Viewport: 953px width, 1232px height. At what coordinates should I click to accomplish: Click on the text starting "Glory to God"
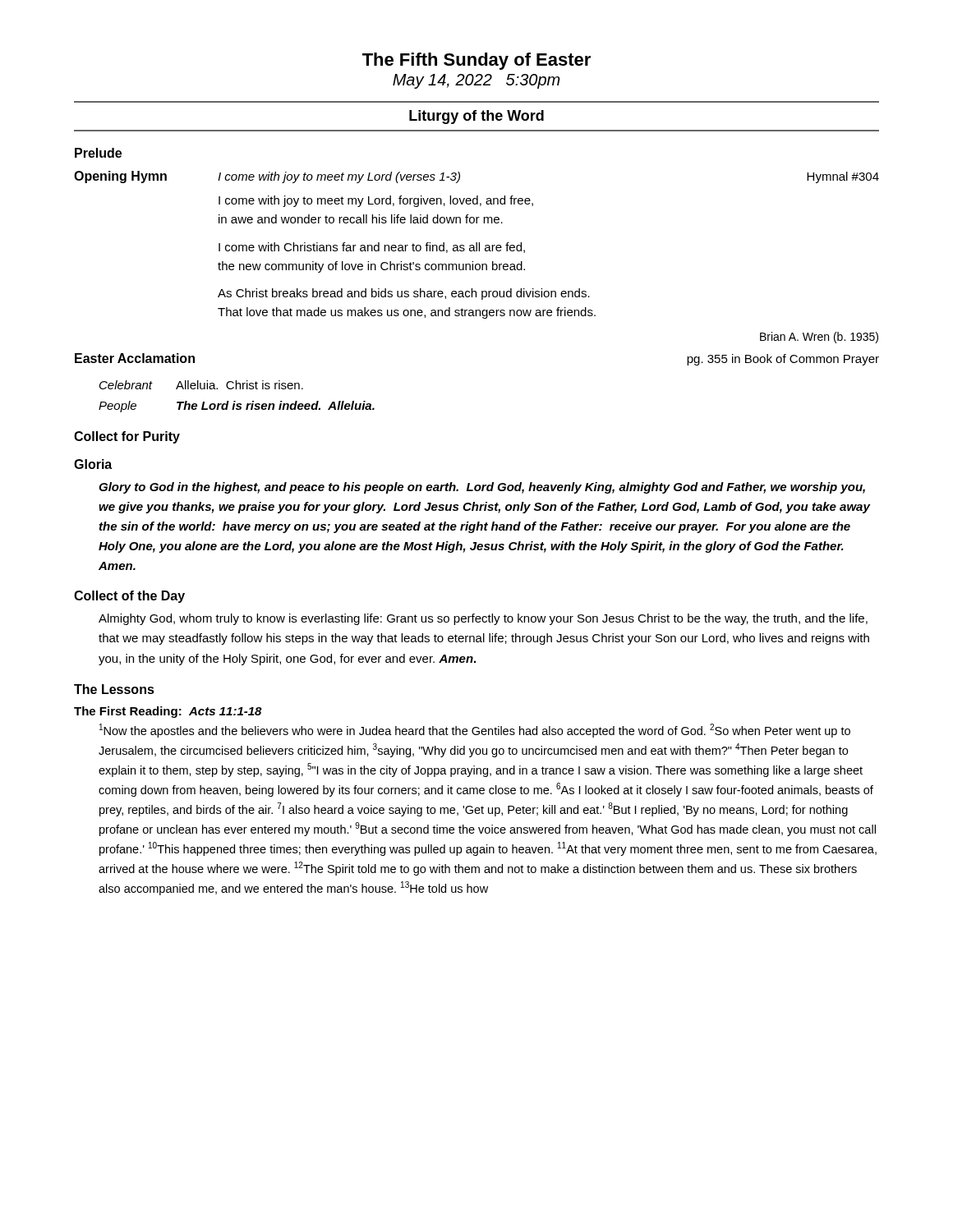pos(484,526)
